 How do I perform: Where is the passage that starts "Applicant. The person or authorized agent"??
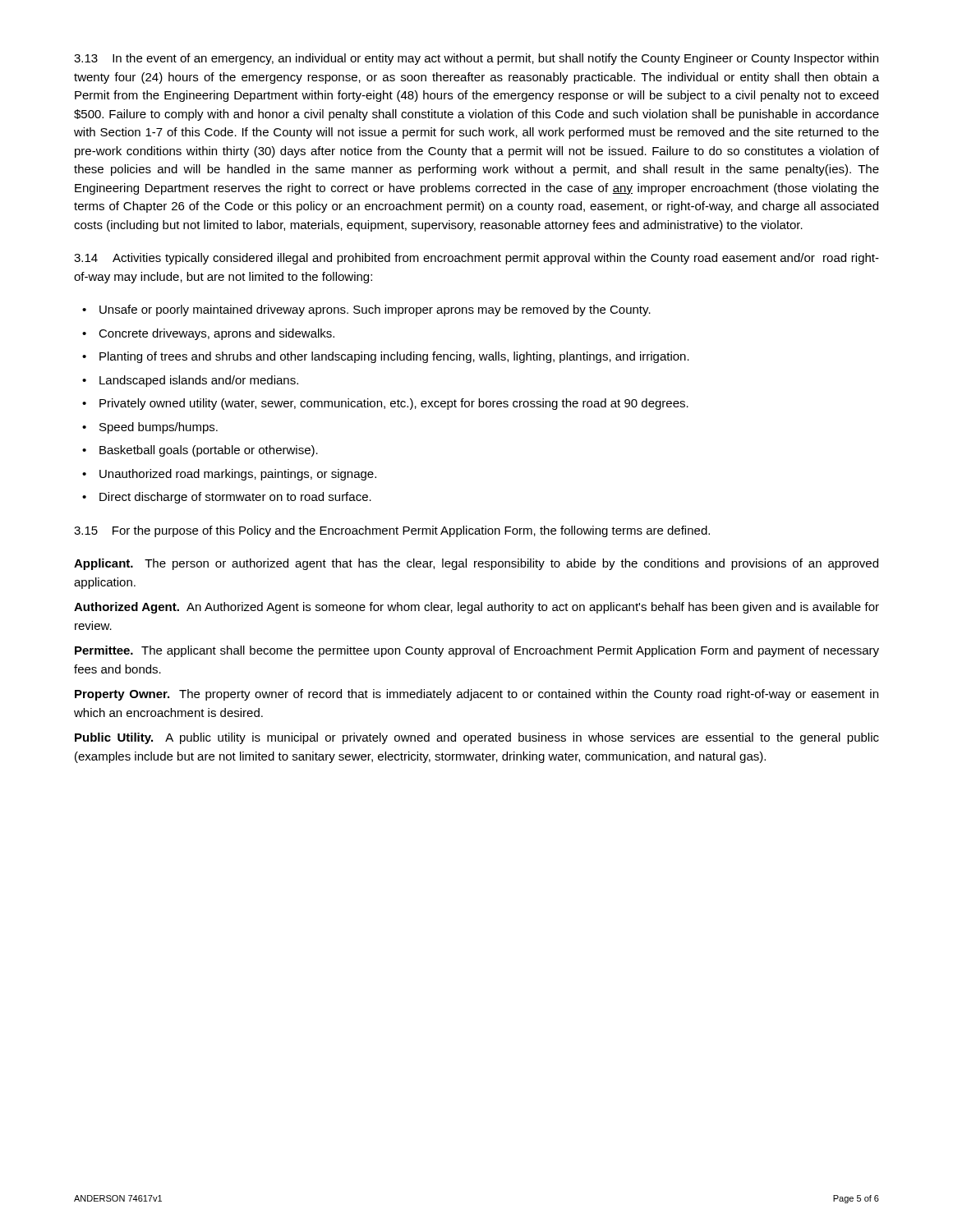(476, 572)
